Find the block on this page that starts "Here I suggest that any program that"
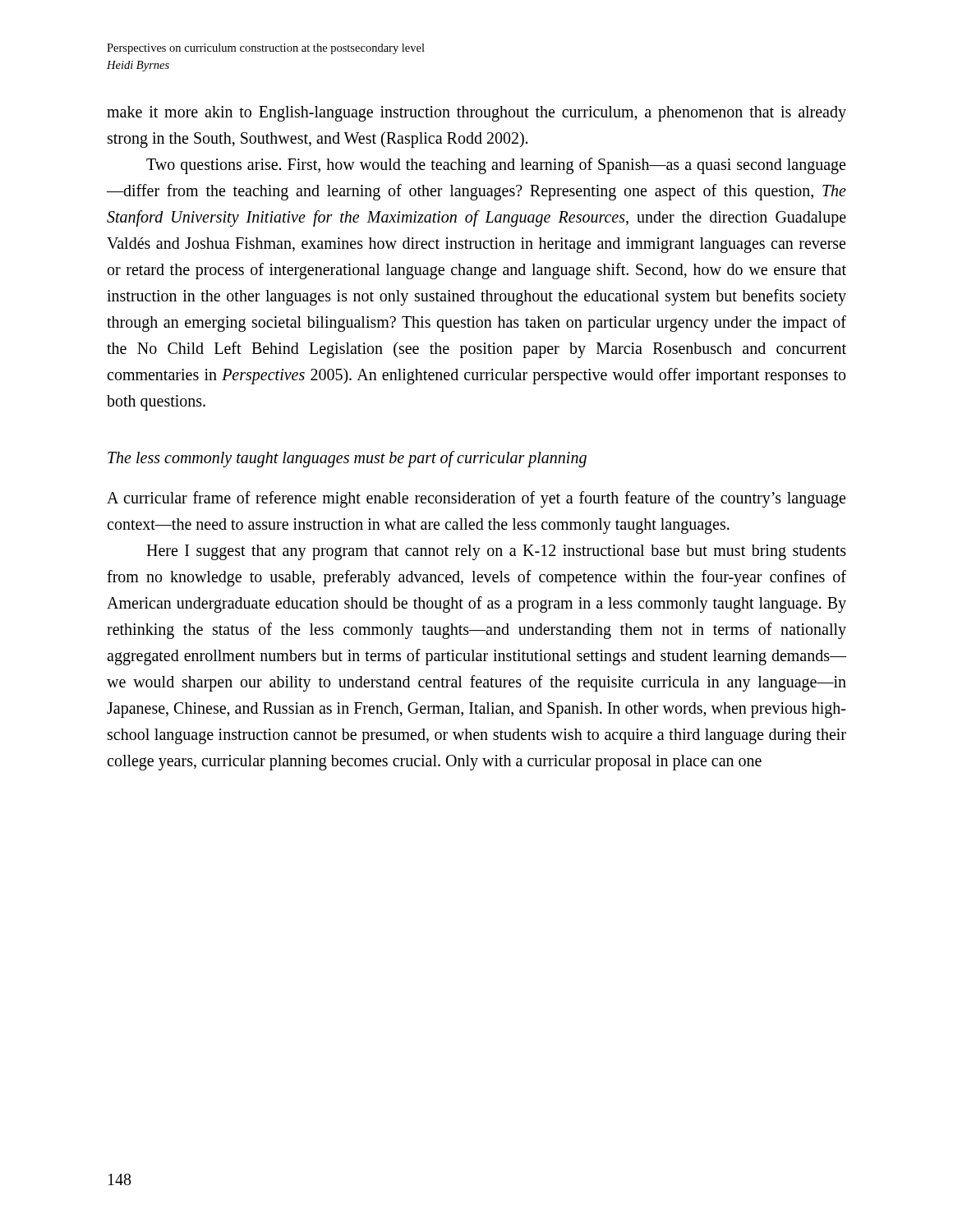This screenshot has height=1232, width=953. (476, 655)
